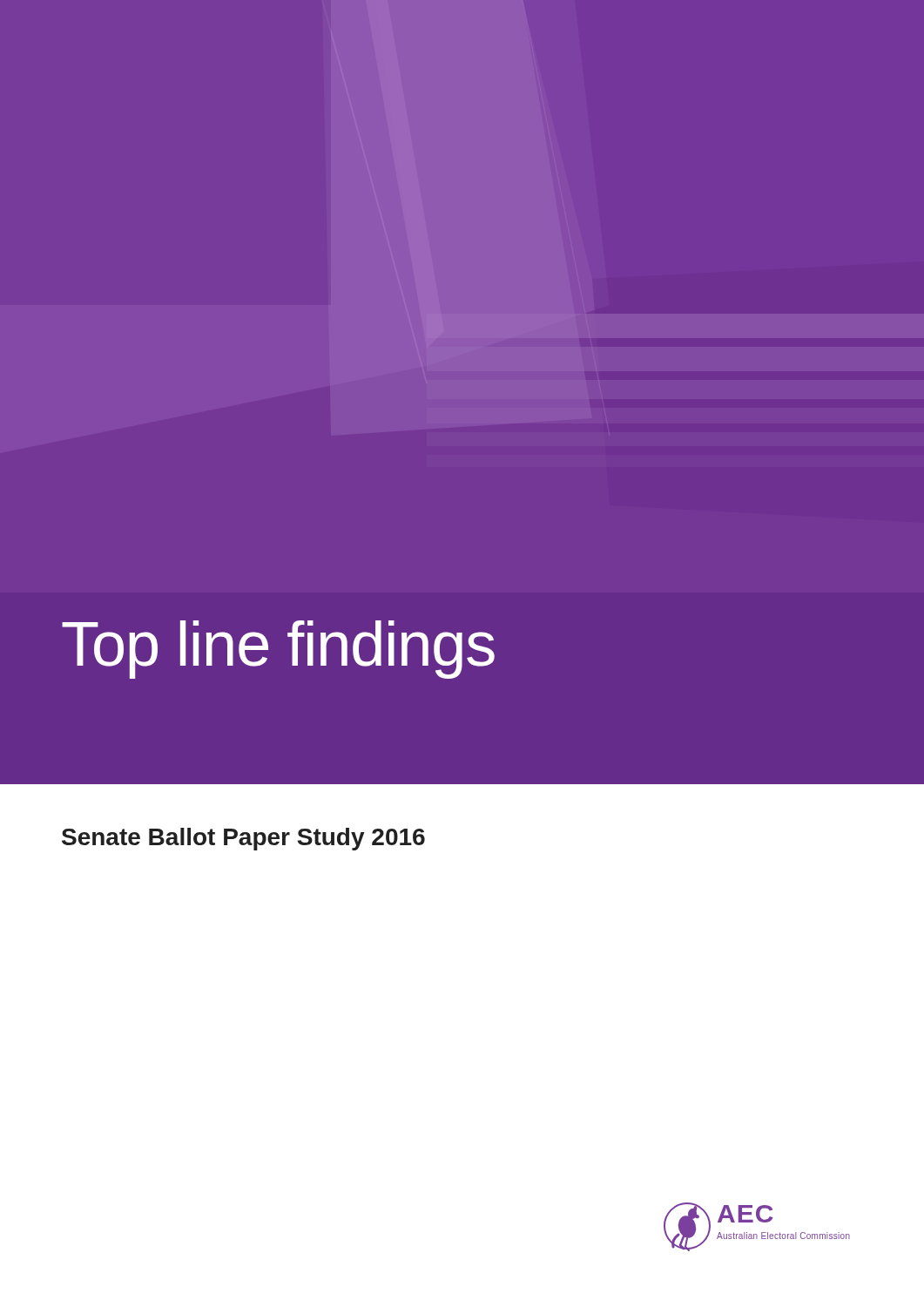
Task: Select the photo
Action: (x=462, y=392)
